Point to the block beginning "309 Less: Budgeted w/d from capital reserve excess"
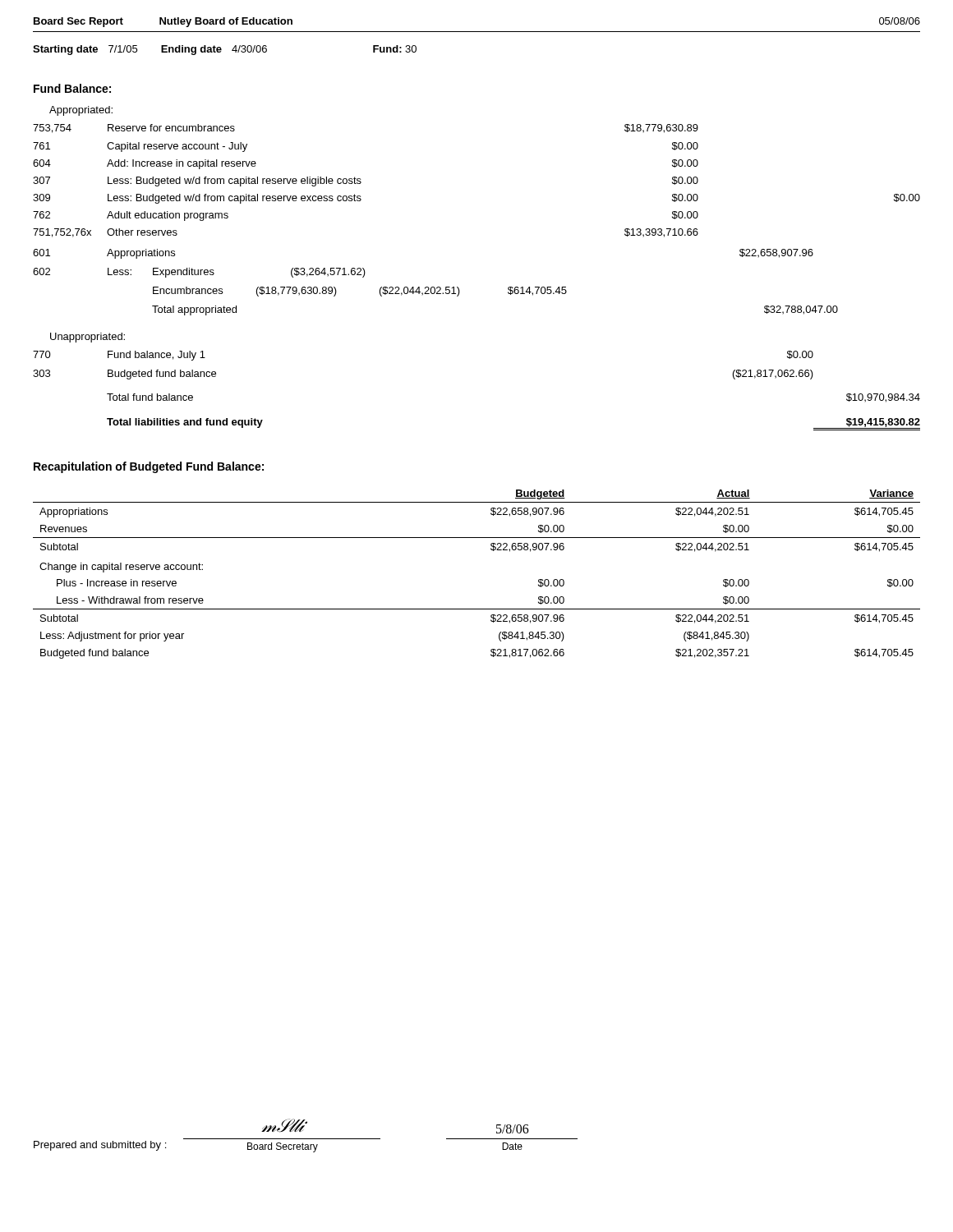 [38, 198]
